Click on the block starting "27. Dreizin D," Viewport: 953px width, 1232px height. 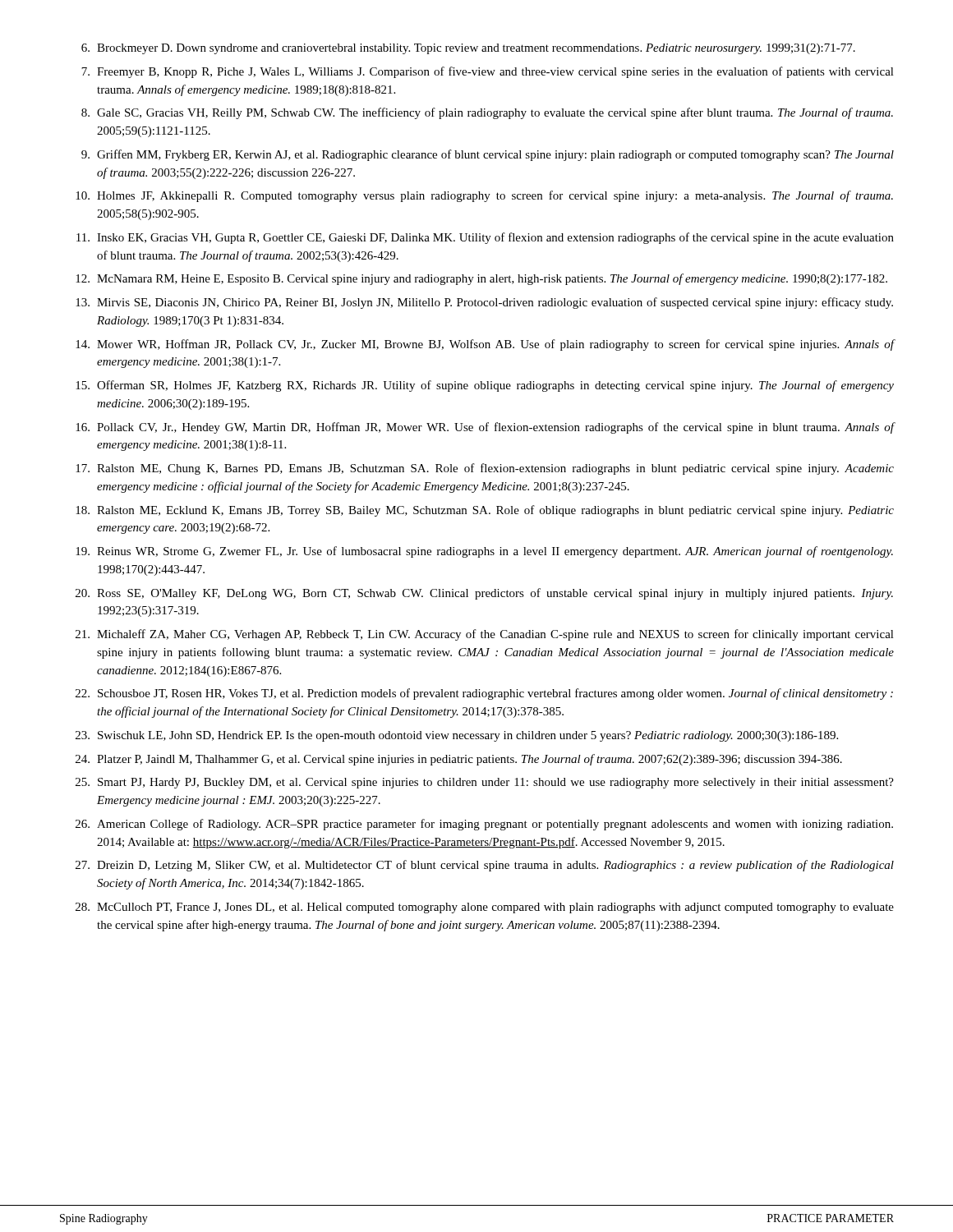coord(476,875)
